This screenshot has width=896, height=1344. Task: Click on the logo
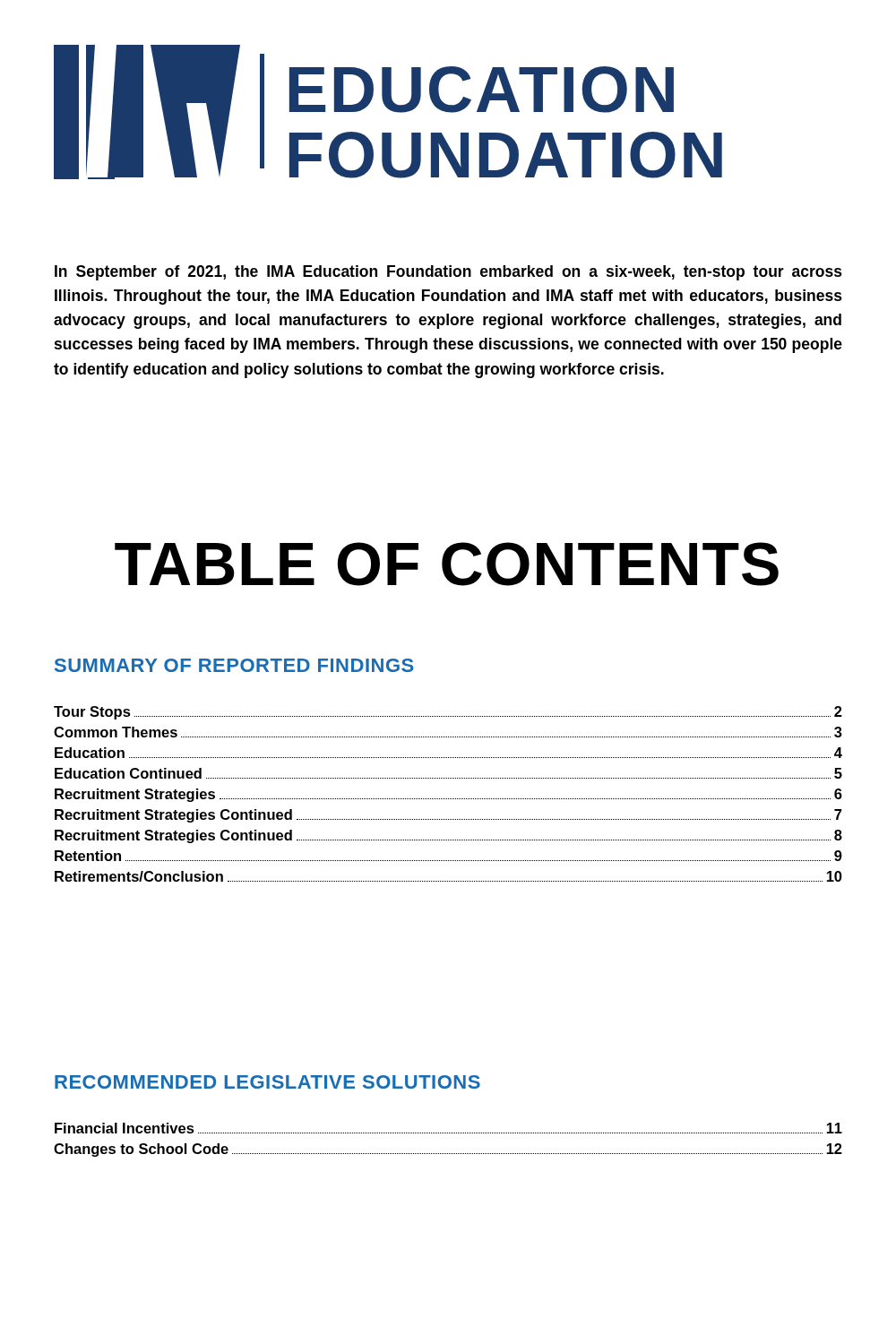[448, 121]
